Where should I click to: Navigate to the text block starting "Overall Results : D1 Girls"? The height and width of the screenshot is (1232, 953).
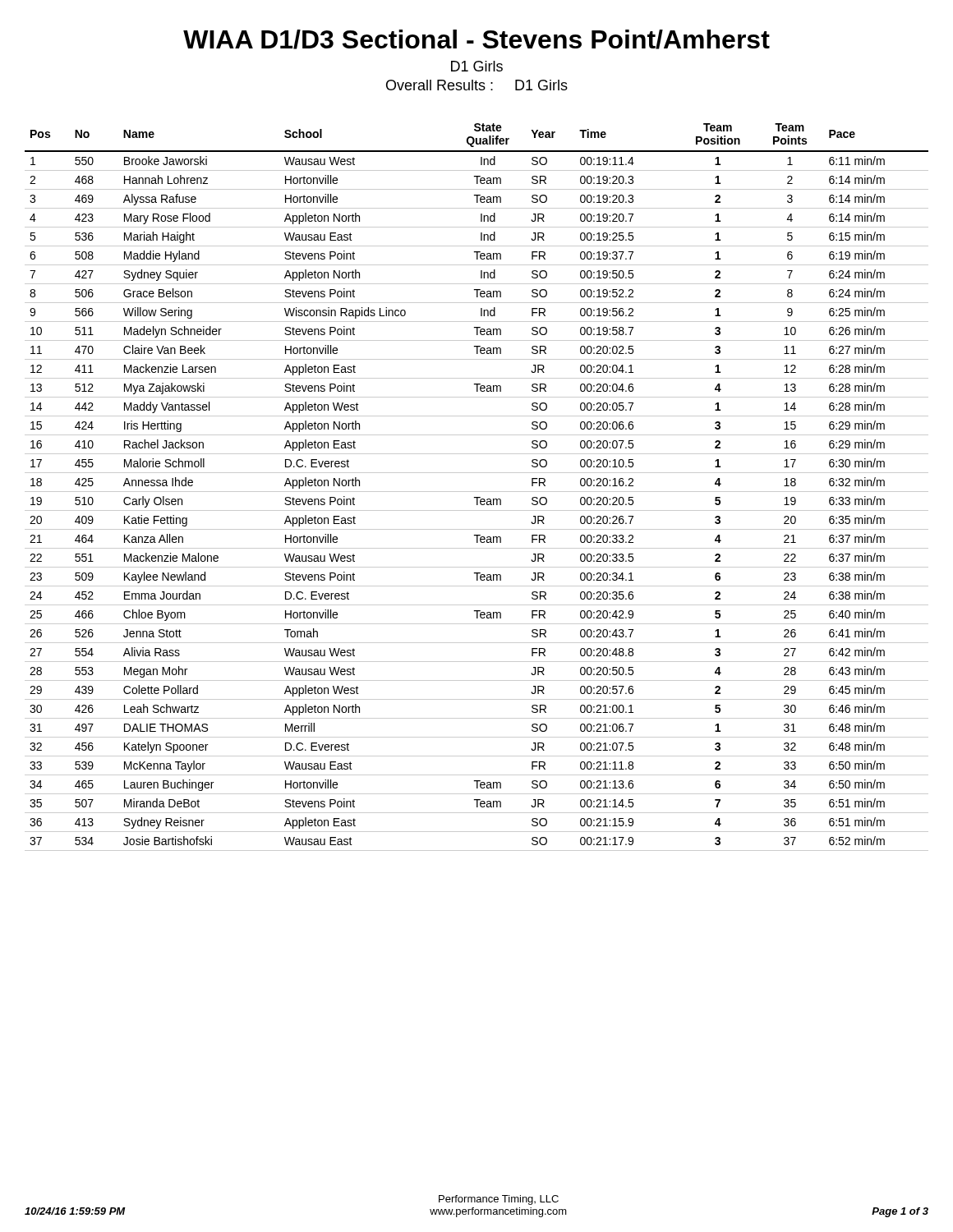click(476, 85)
